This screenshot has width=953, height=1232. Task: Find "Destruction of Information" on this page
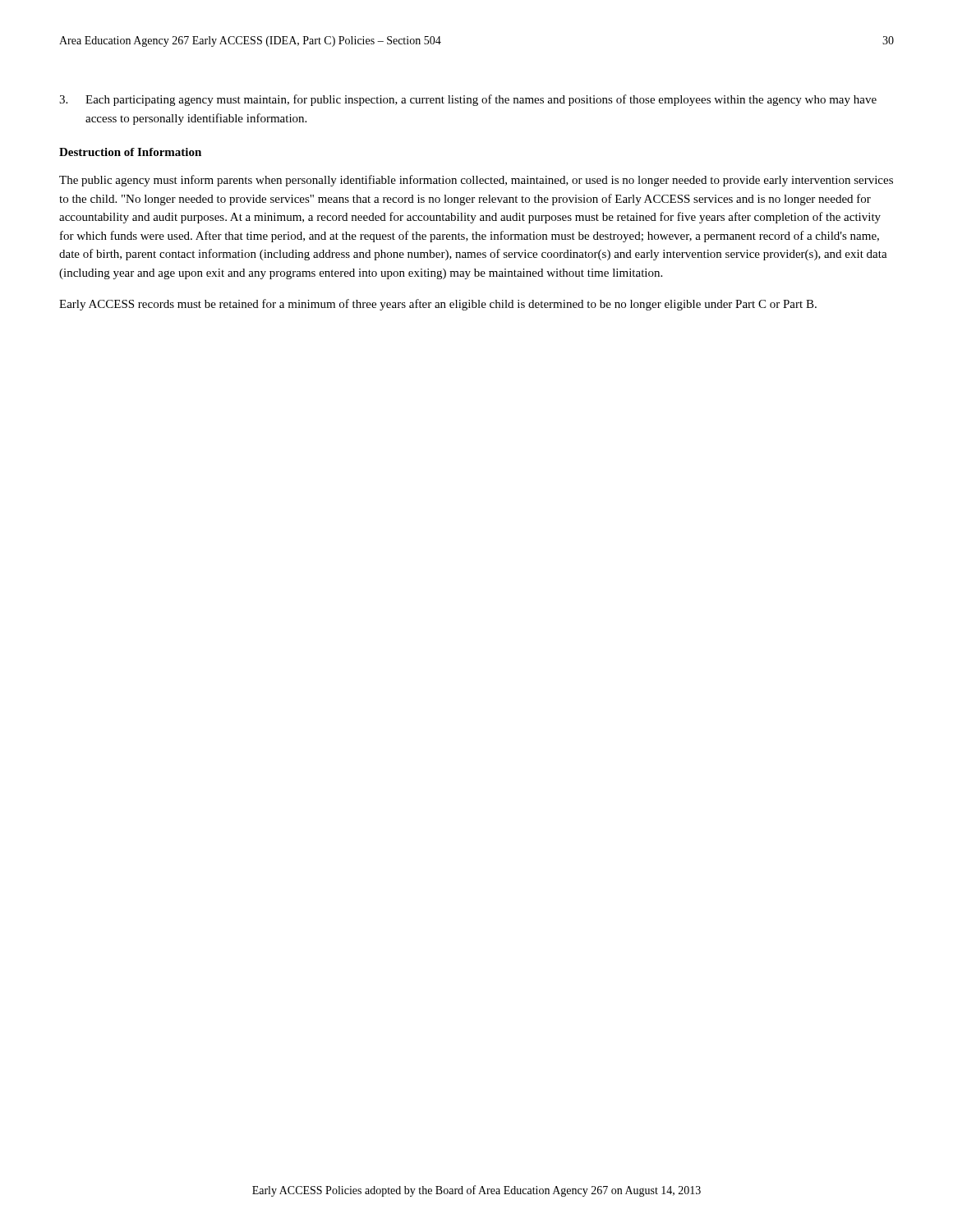click(130, 152)
